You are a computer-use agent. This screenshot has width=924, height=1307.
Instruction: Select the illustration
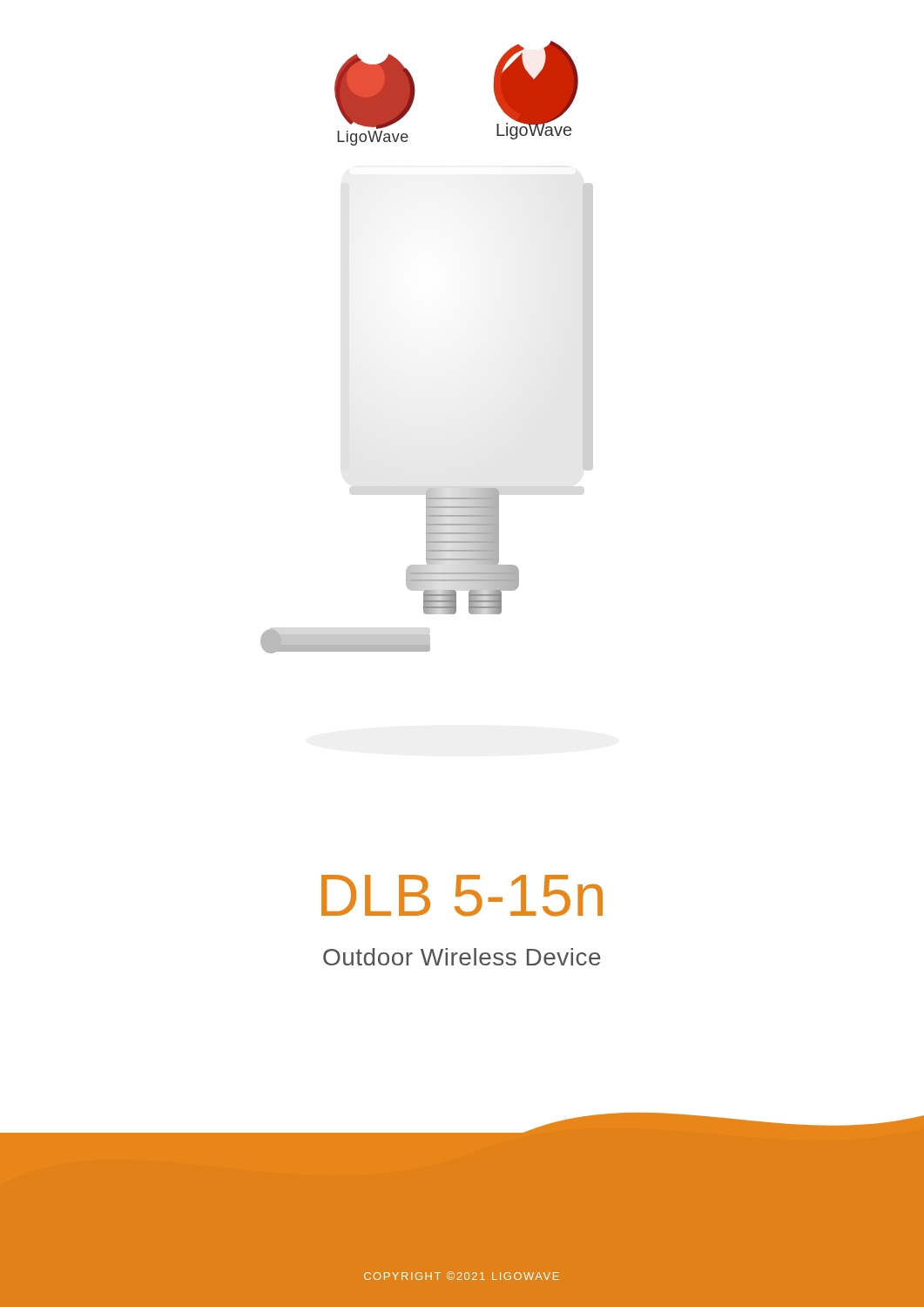(462, 1176)
